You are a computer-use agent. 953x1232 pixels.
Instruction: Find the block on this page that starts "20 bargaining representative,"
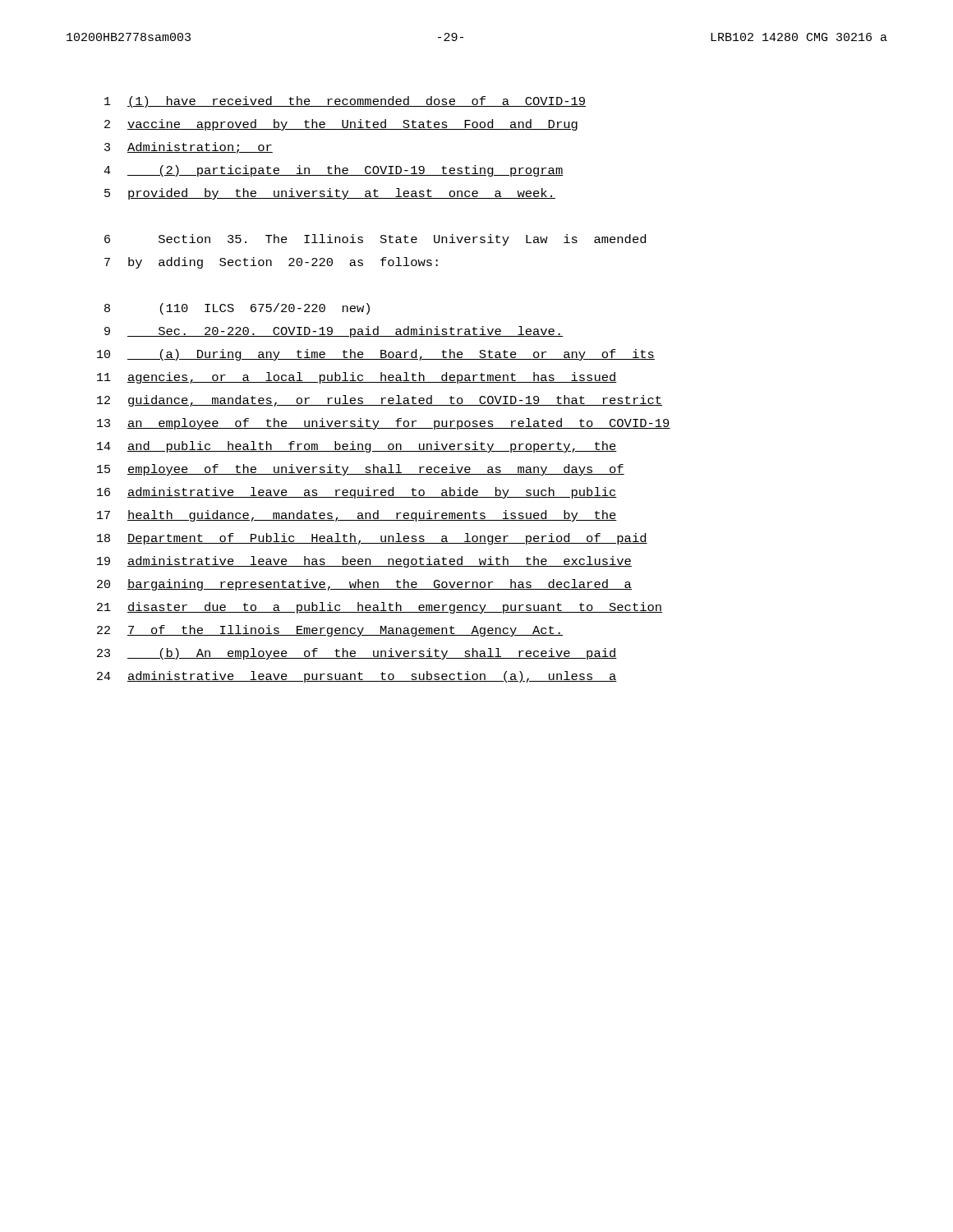[476, 585]
